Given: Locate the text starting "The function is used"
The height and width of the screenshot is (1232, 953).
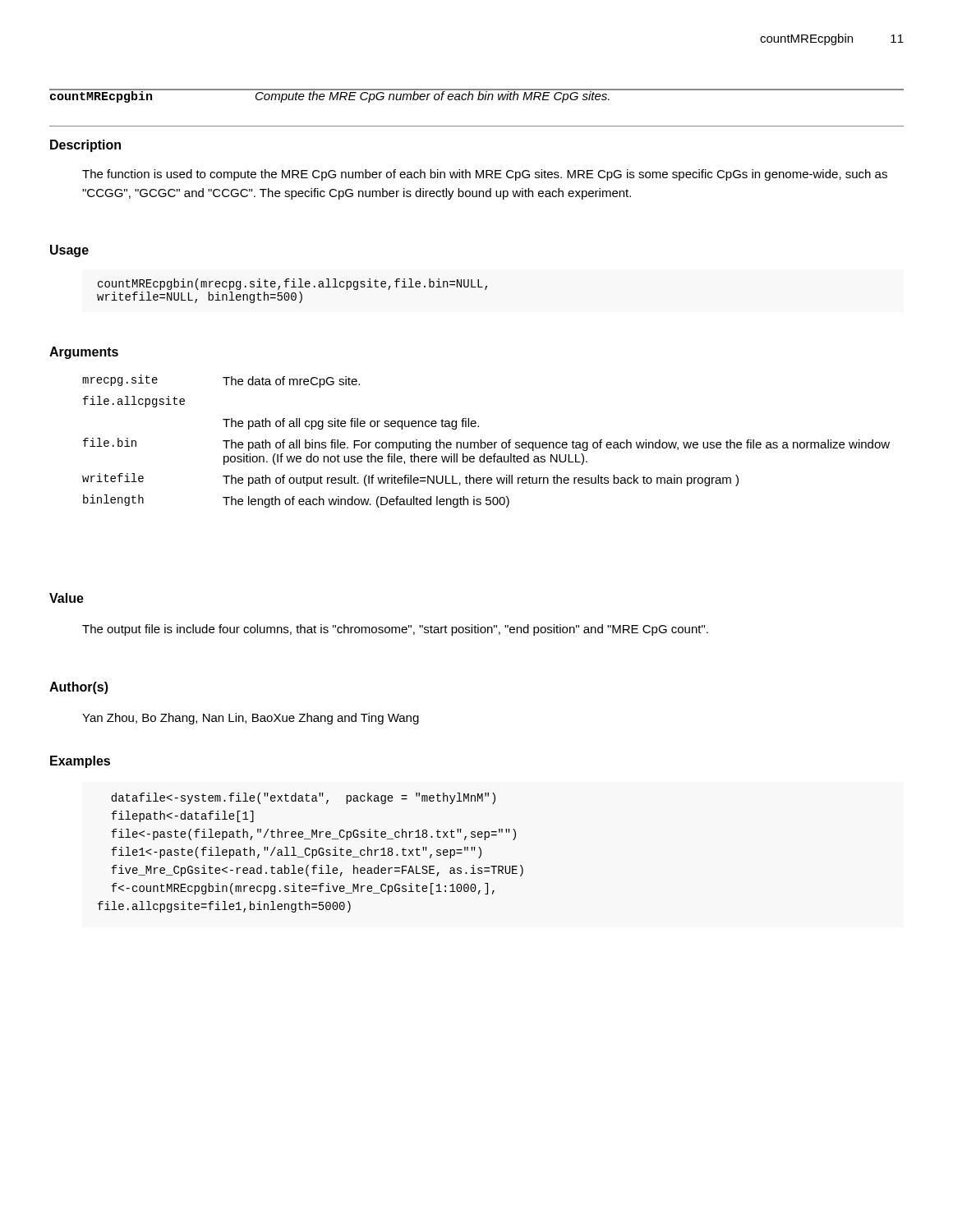Looking at the screenshot, I should tap(485, 183).
